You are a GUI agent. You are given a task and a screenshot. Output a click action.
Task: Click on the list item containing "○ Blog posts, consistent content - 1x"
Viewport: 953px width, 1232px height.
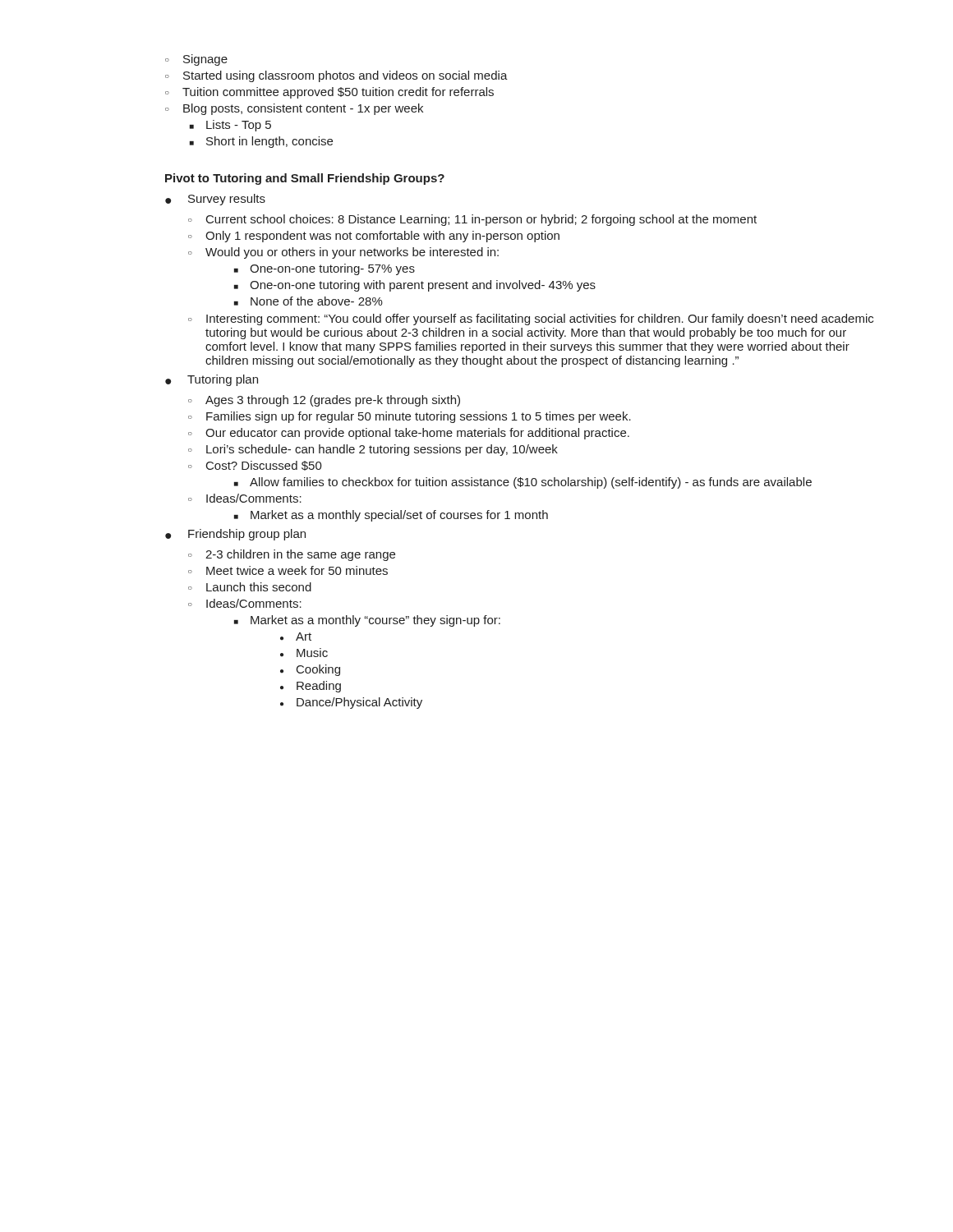[294, 109]
